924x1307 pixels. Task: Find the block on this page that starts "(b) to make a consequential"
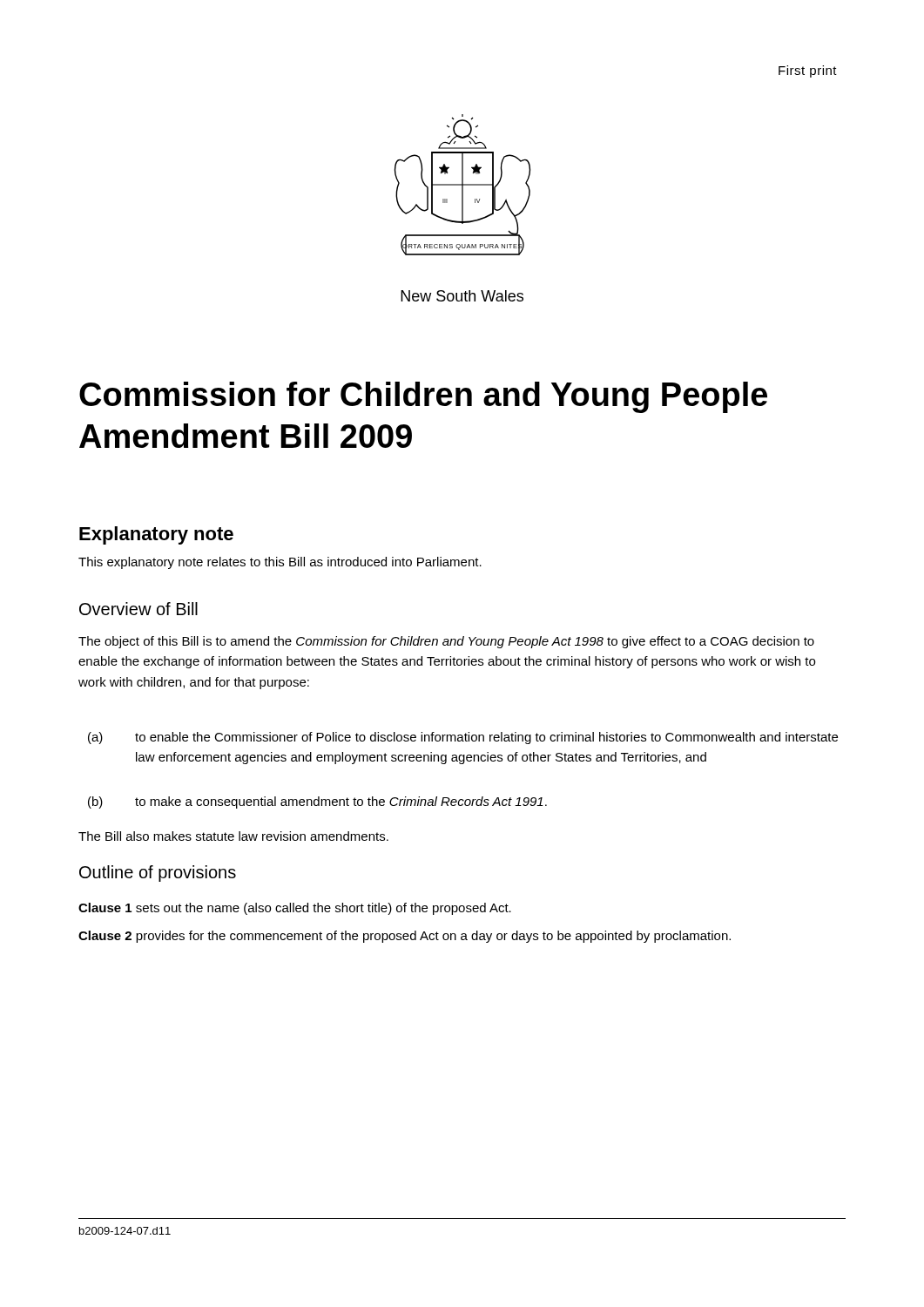(462, 801)
